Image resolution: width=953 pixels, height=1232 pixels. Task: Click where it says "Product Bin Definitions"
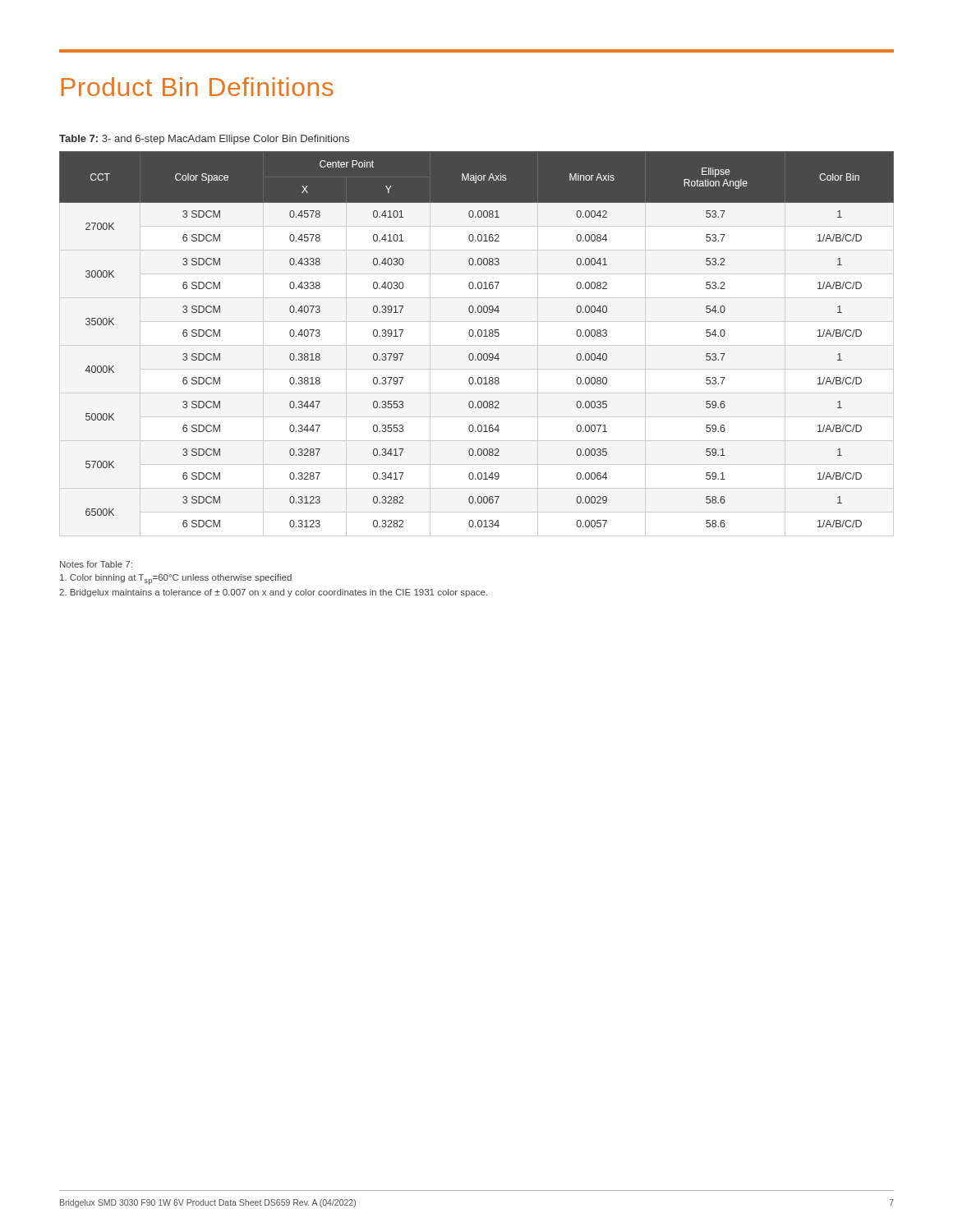coord(198,87)
